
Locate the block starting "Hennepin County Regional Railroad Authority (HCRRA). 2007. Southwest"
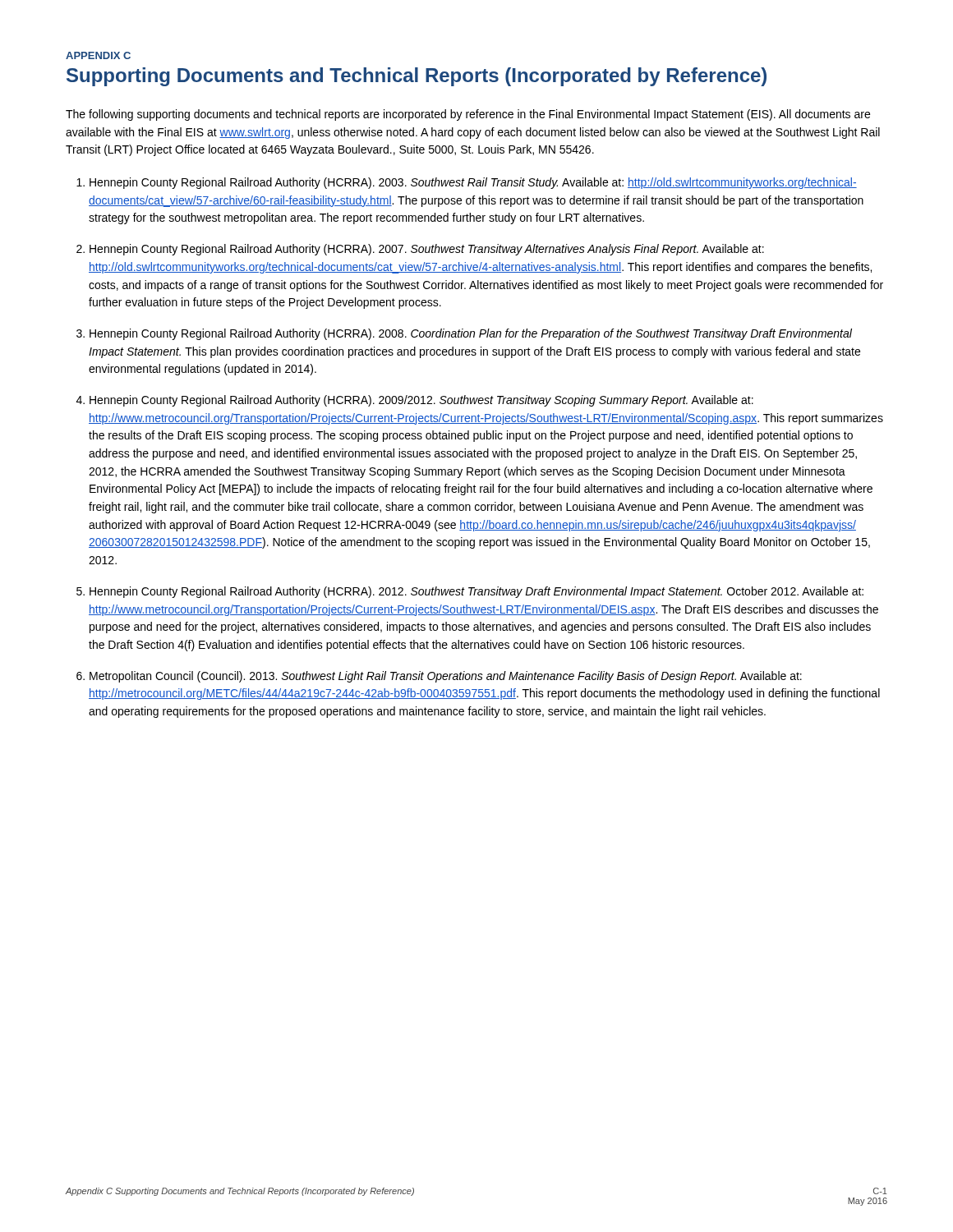tap(486, 276)
